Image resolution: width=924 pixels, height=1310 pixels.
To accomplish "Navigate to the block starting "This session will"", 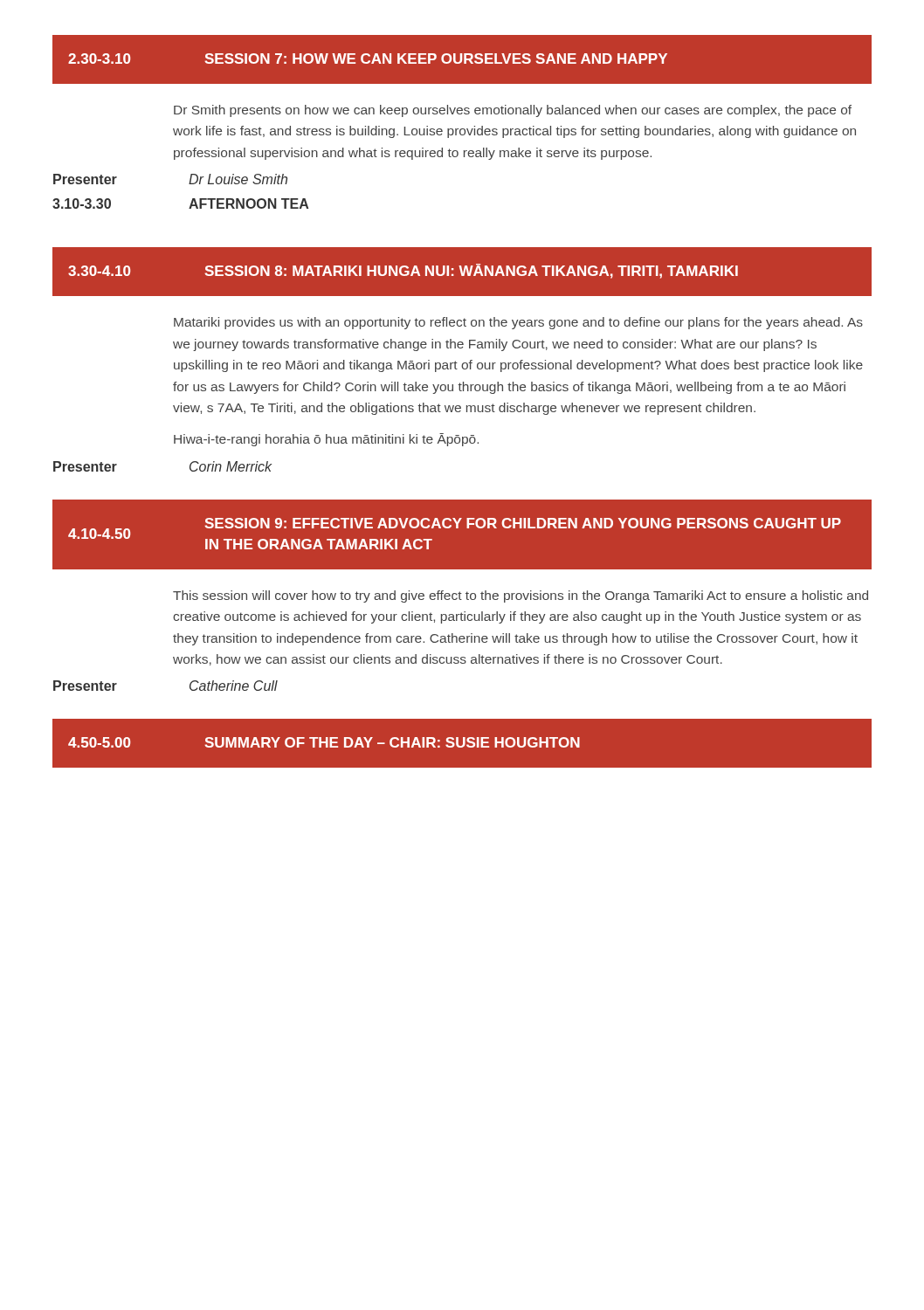I will coord(522,628).
